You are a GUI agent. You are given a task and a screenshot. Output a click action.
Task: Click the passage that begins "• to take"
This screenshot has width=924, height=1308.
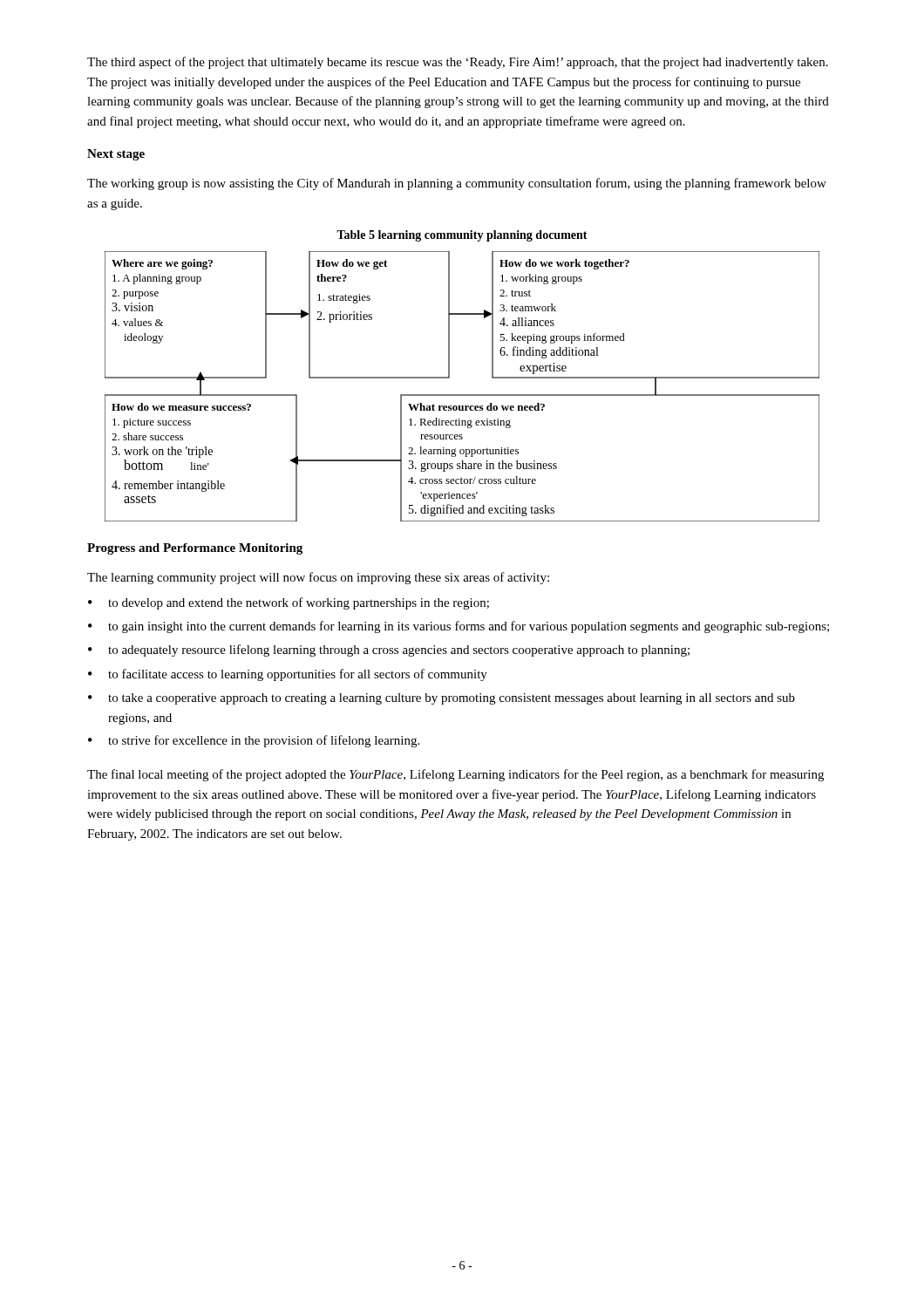click(462, 708)
